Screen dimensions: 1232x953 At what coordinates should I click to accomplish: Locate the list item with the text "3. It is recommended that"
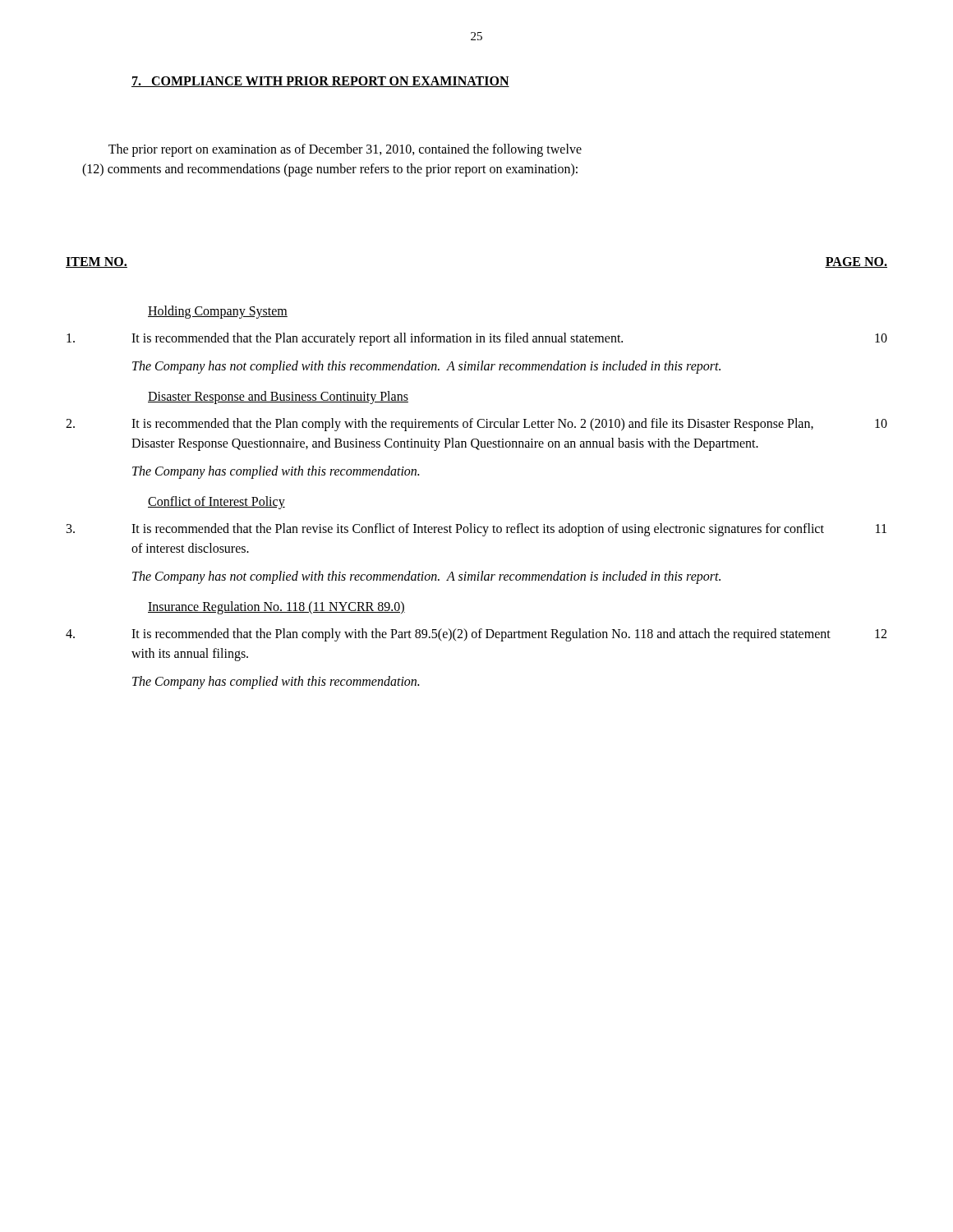tap(476, 539)
